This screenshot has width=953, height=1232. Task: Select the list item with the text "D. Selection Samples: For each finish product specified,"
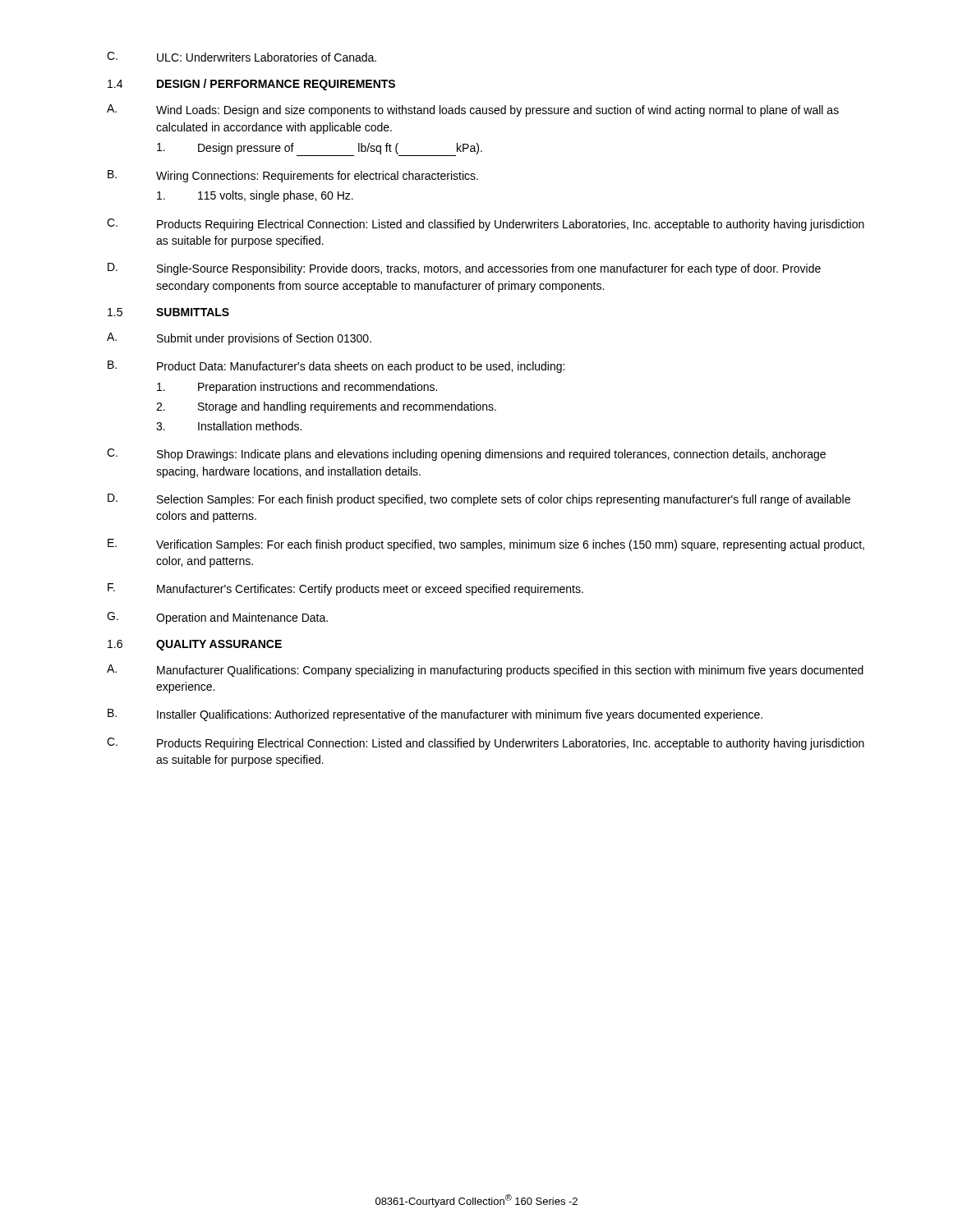pyautogui.click(x=489, y=508)
